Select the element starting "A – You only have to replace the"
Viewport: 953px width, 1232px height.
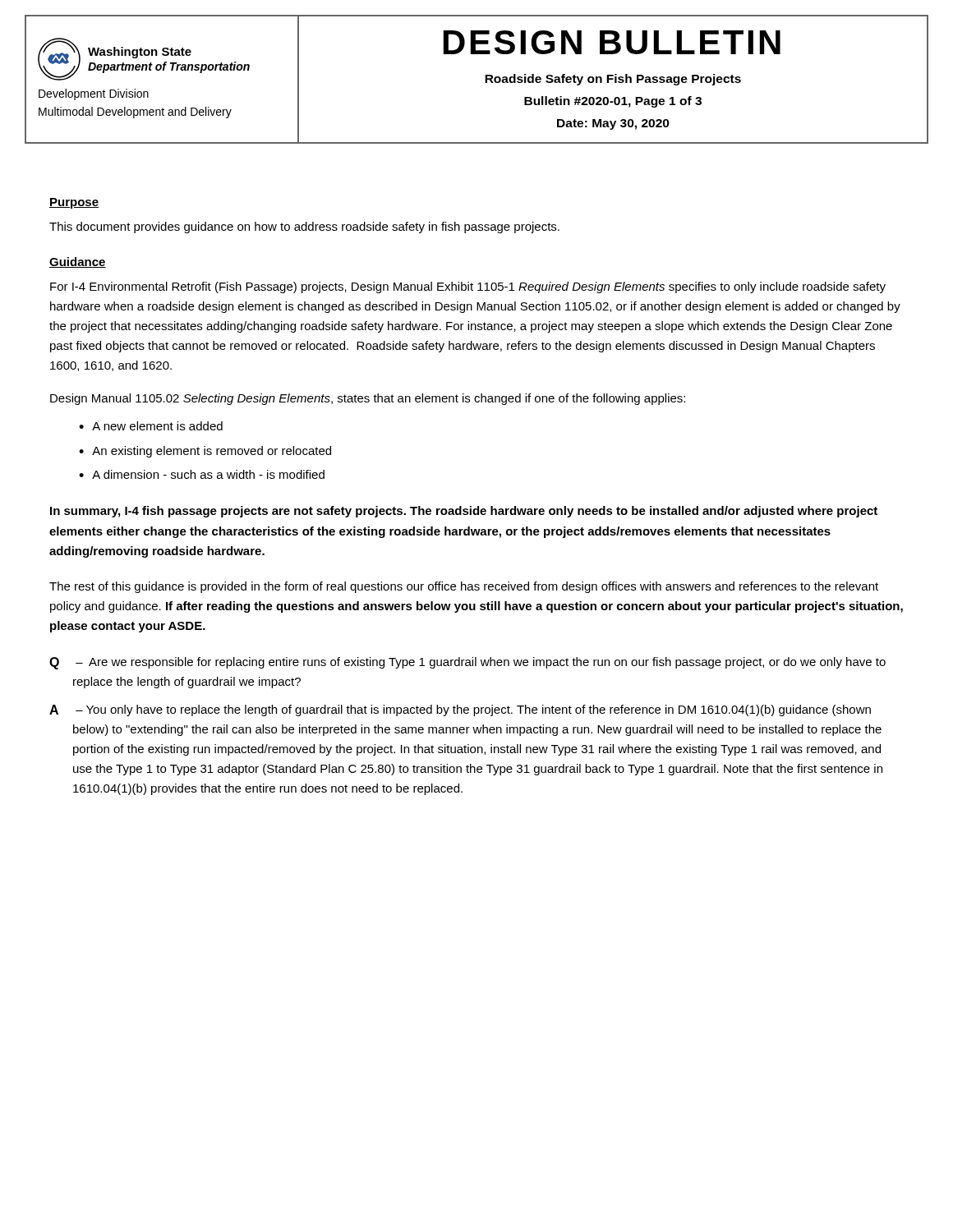click(x=476, y=749)
